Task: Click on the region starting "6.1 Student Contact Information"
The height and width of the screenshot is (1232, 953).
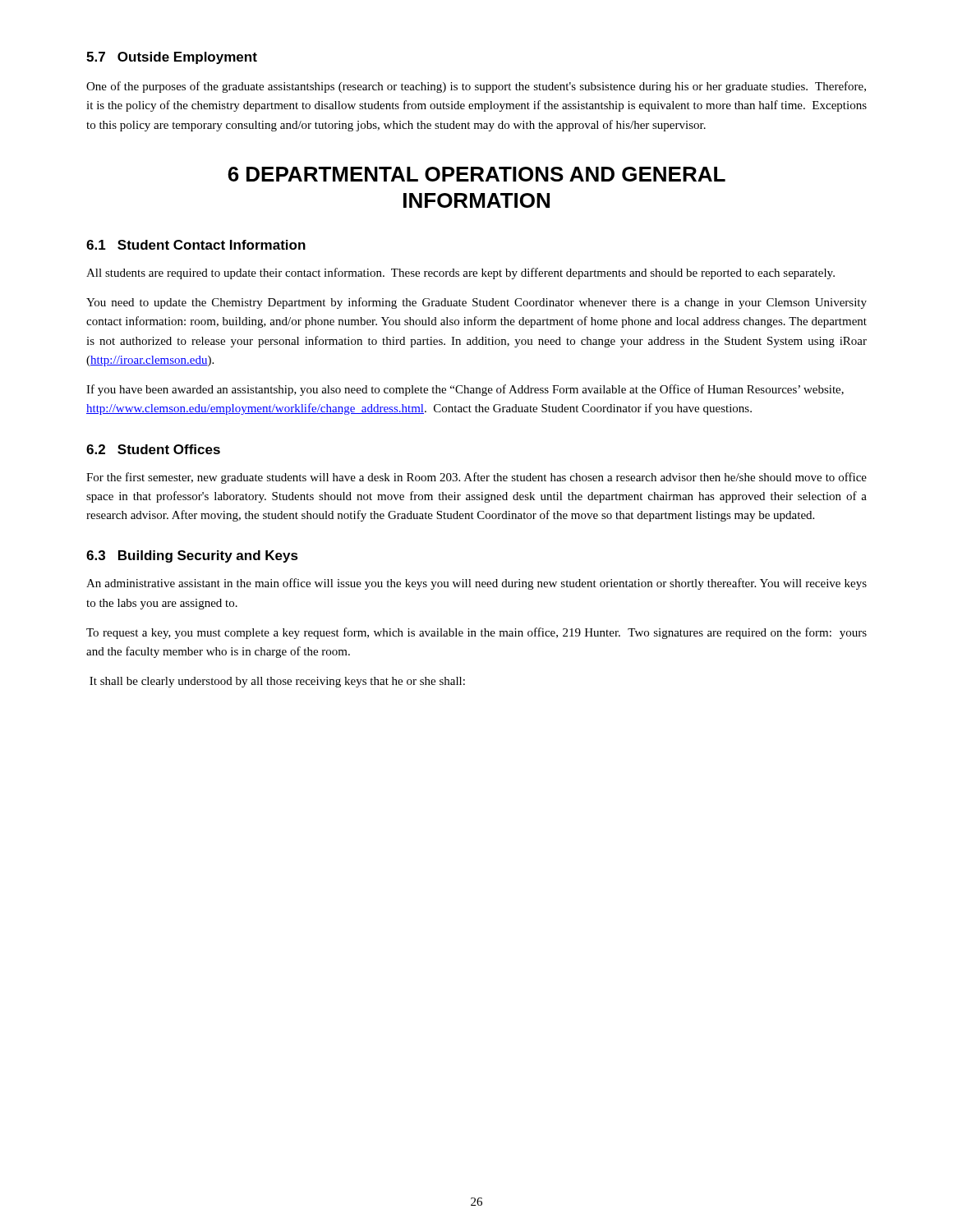Action: pos(196,245)
